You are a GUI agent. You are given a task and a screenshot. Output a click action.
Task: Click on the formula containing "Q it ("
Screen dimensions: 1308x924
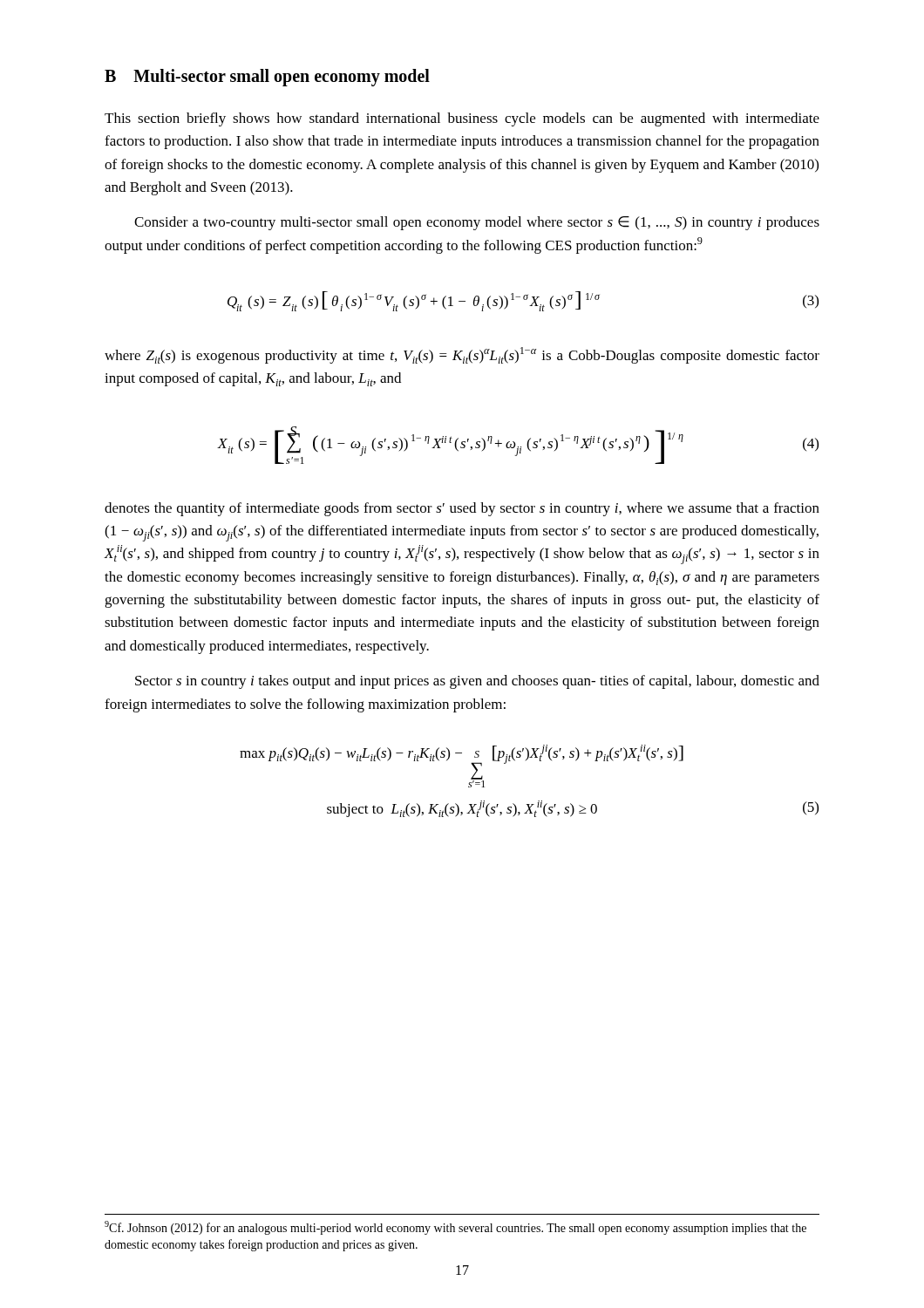click(523, 301)
